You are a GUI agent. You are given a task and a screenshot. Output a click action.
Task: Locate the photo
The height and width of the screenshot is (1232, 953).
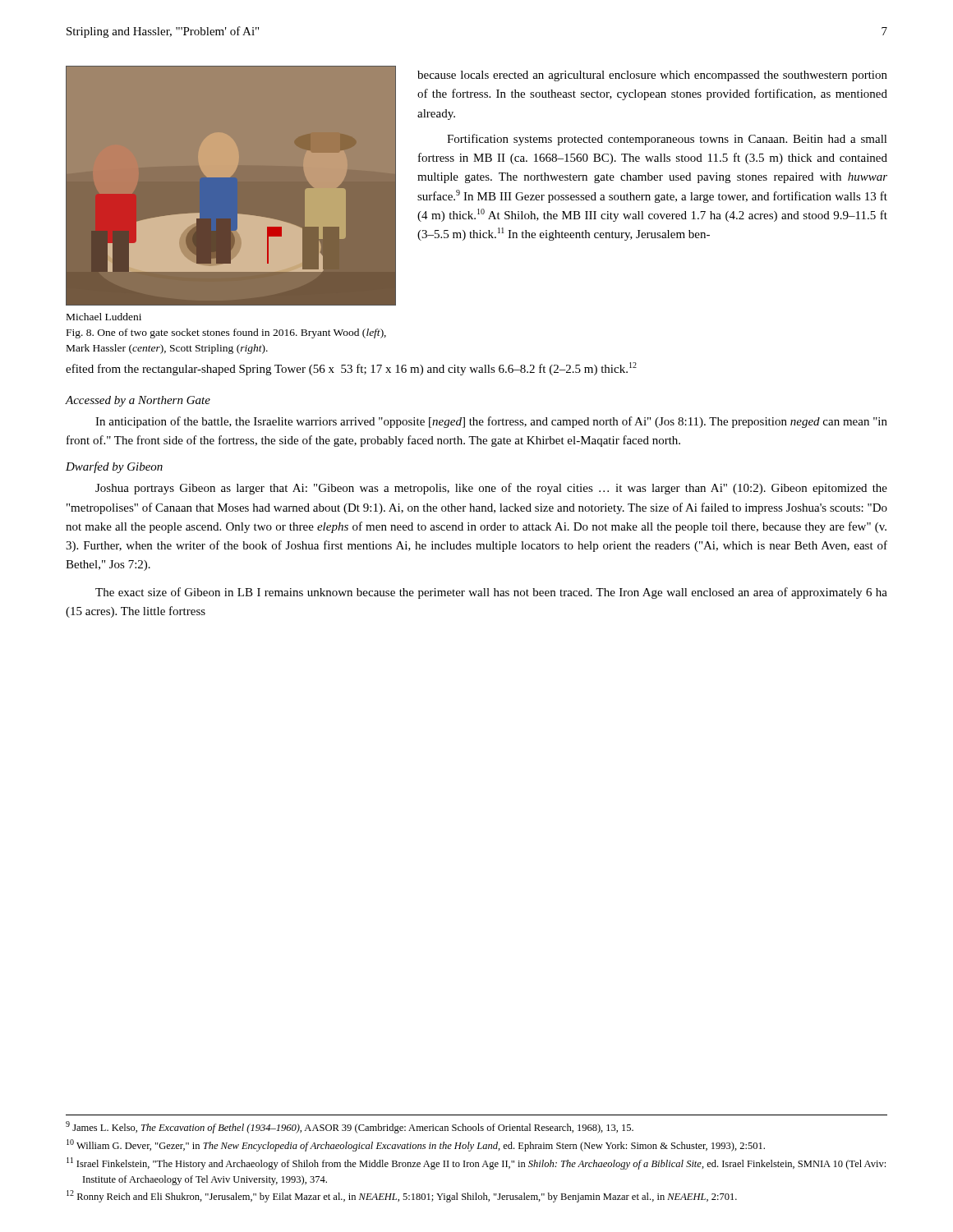click(230, 186)
